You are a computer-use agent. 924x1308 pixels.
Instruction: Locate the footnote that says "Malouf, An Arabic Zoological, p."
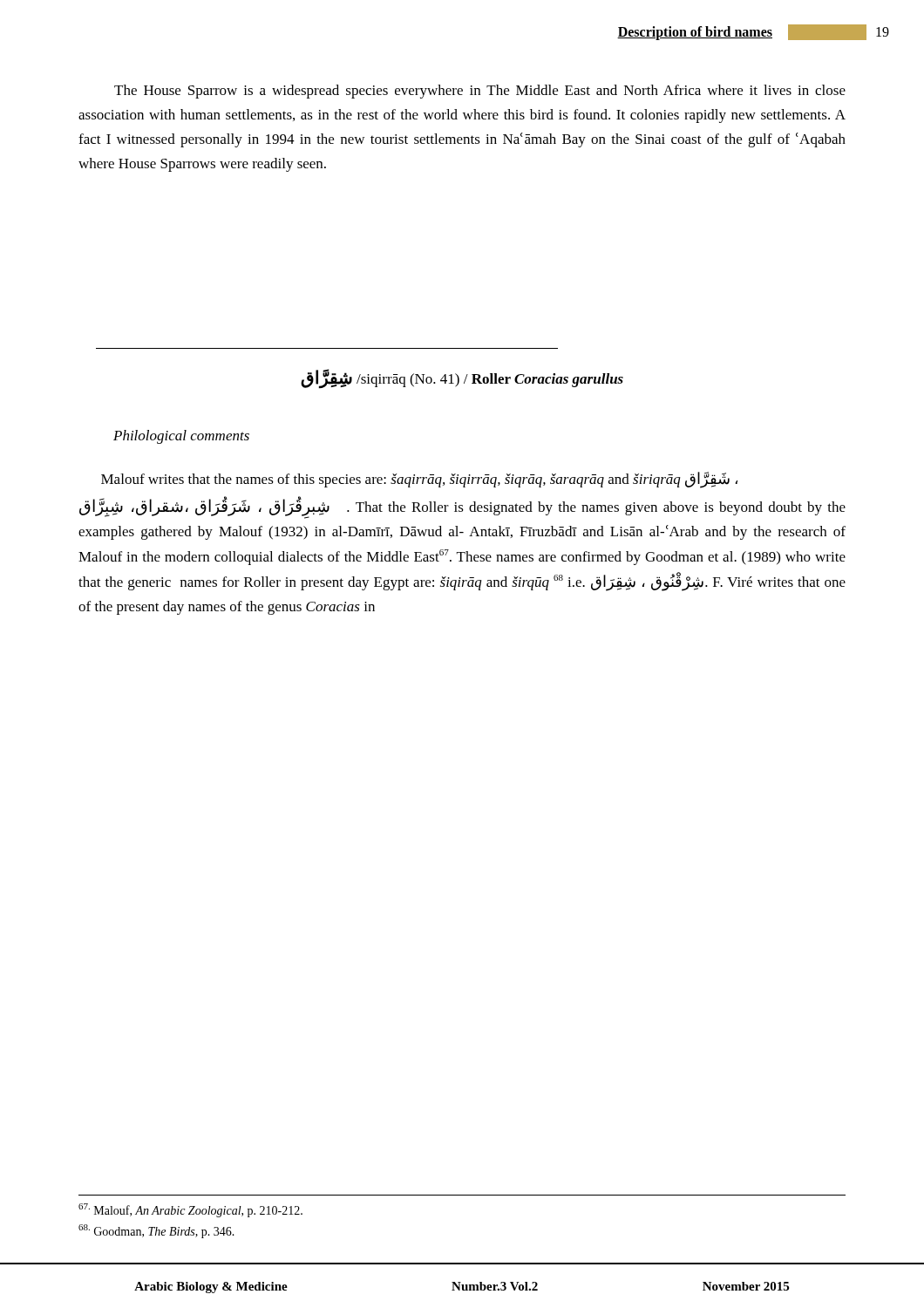point(190,1210)
